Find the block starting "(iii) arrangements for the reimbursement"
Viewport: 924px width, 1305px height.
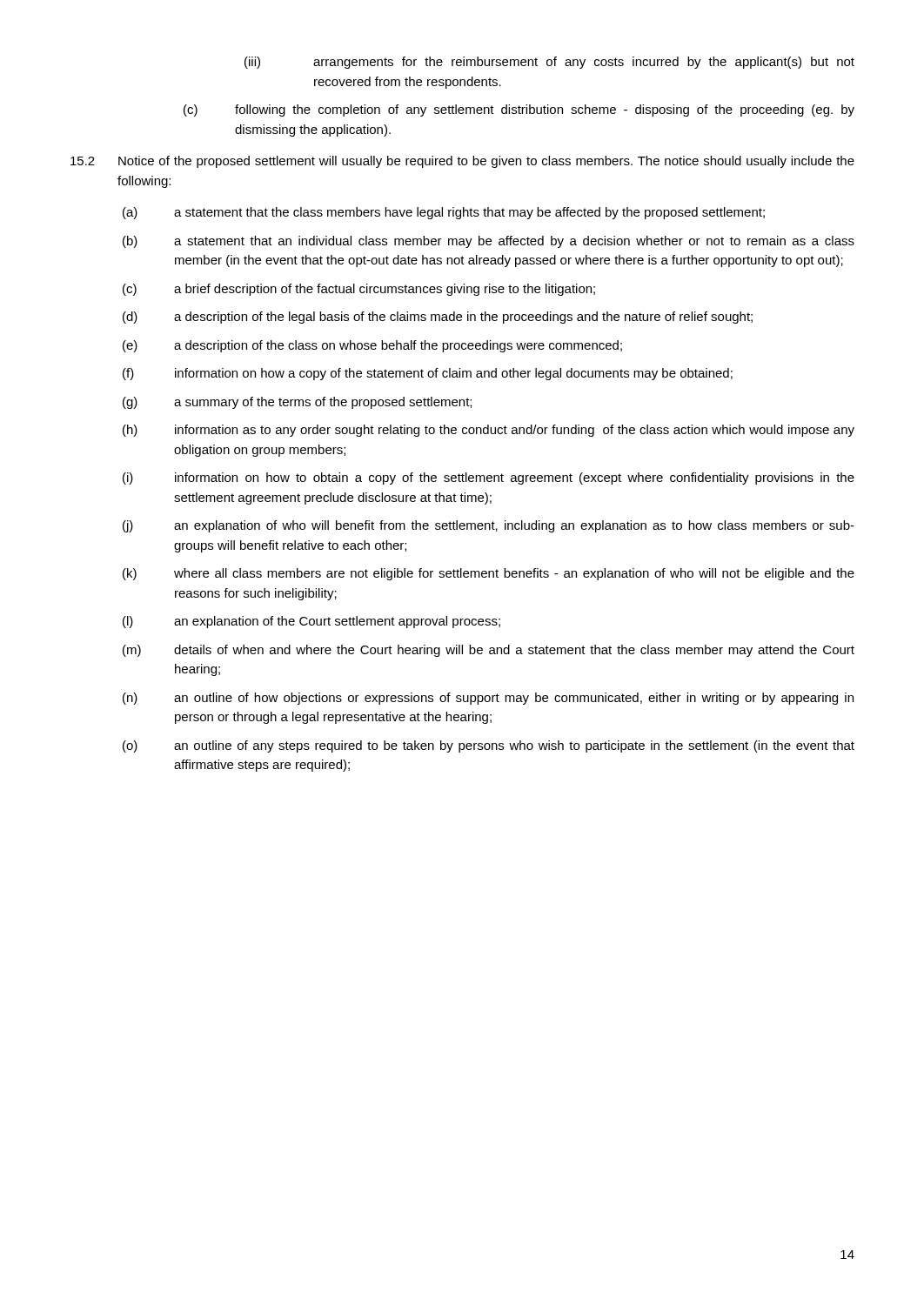(x=549, y=72)
